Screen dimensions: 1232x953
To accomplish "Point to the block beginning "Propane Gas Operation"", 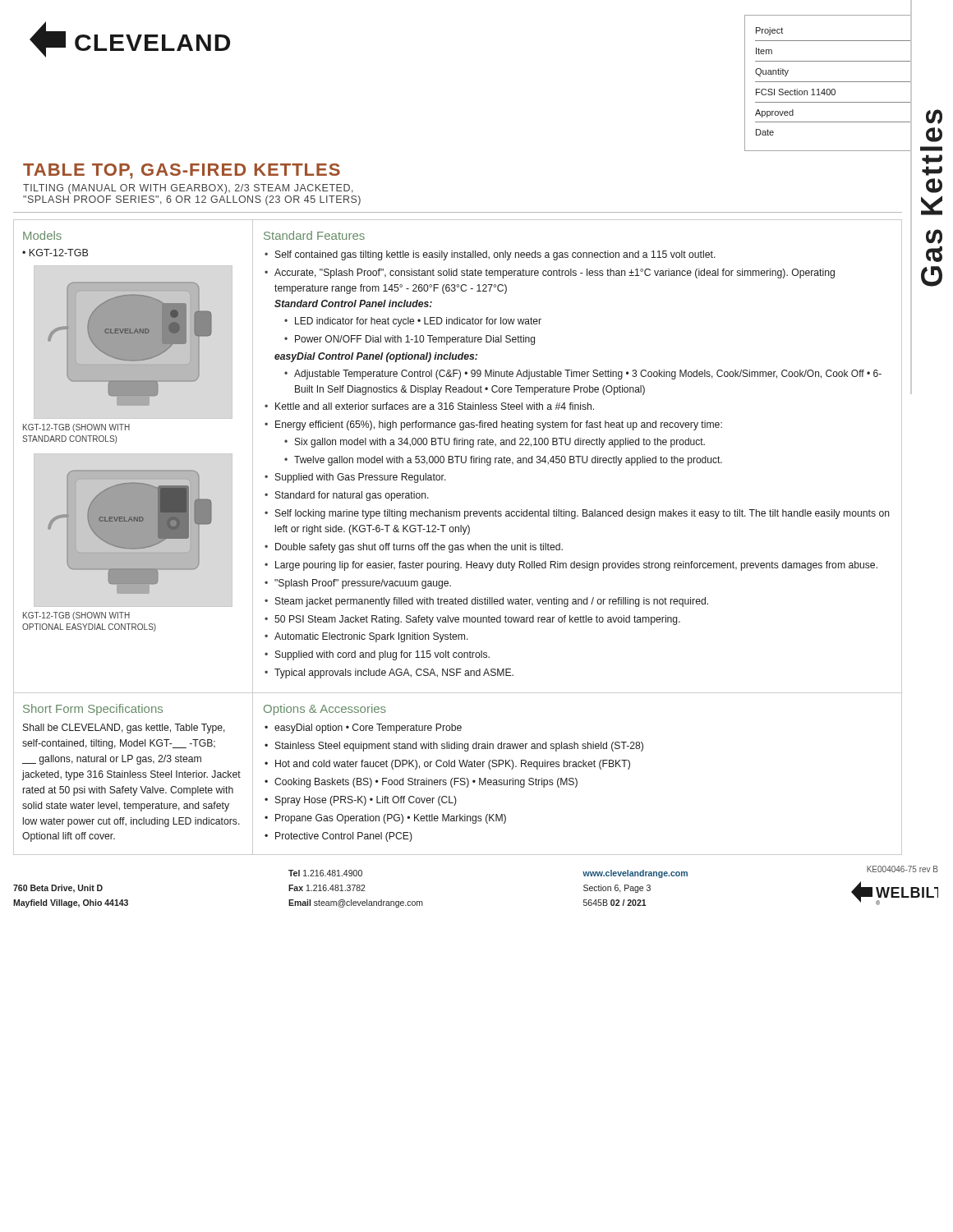I will (390, 818).
